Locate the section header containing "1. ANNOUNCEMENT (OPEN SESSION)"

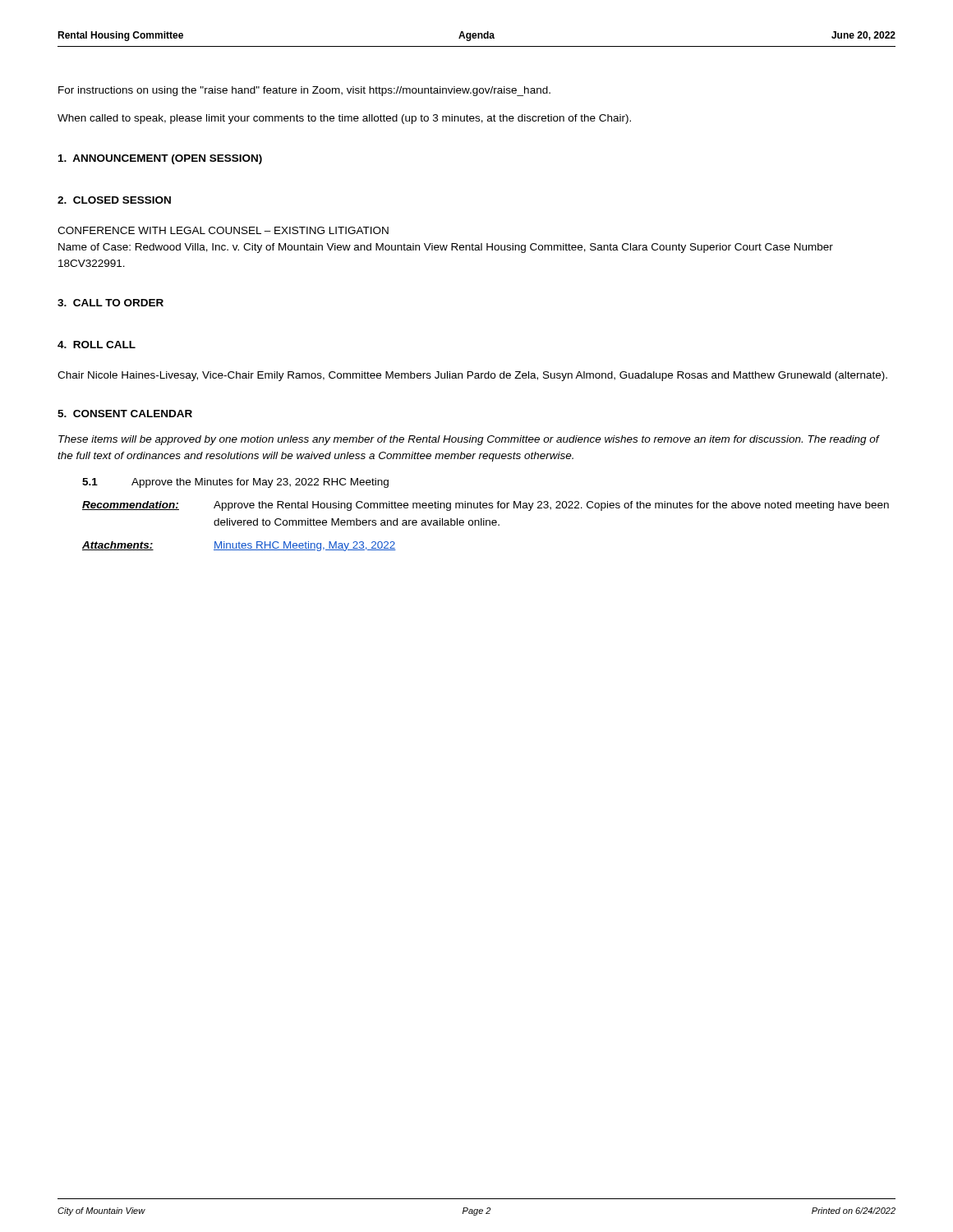pyautogui.click(x=160, y=158)
